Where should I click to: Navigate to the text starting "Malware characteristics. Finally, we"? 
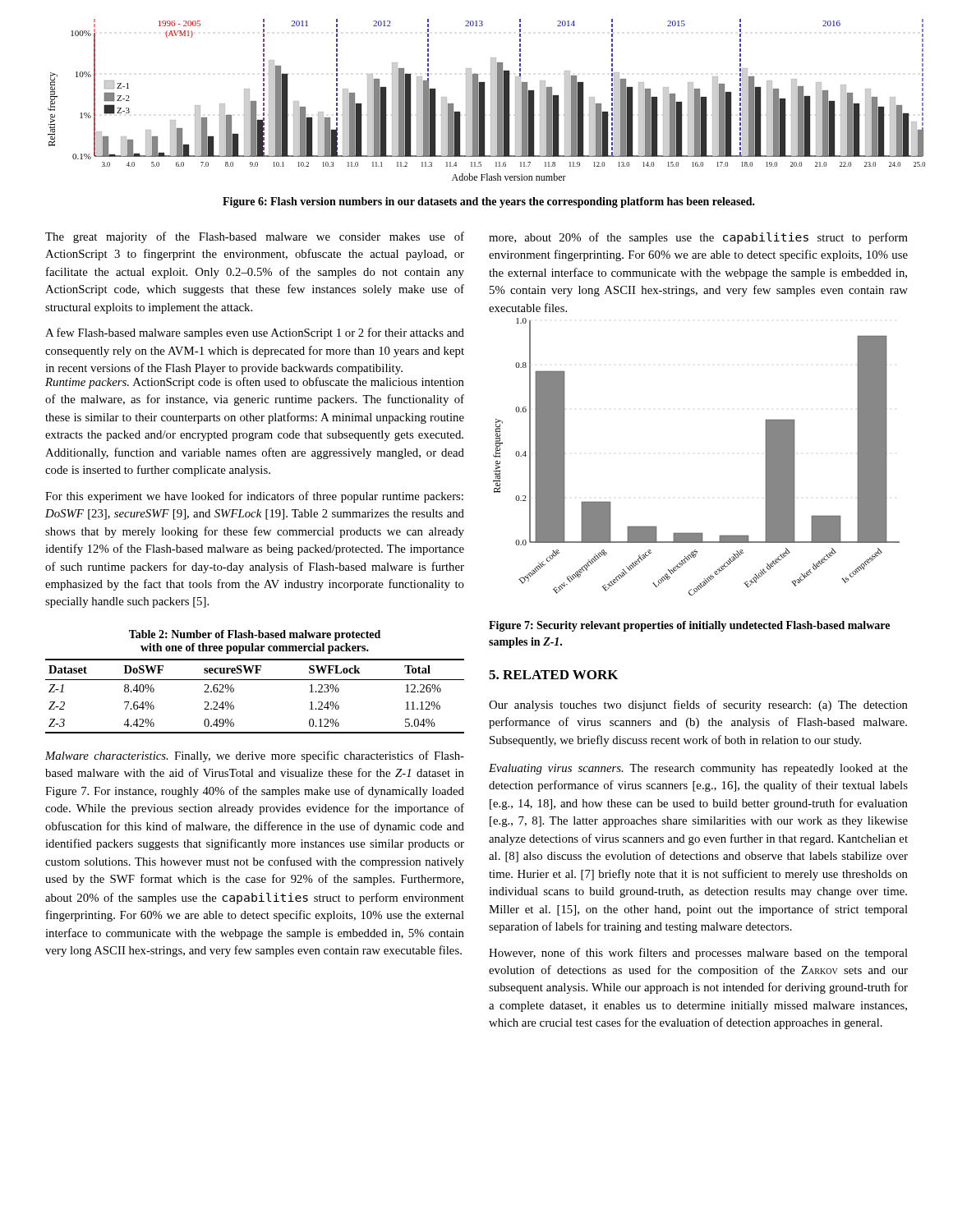coord(255,854)
